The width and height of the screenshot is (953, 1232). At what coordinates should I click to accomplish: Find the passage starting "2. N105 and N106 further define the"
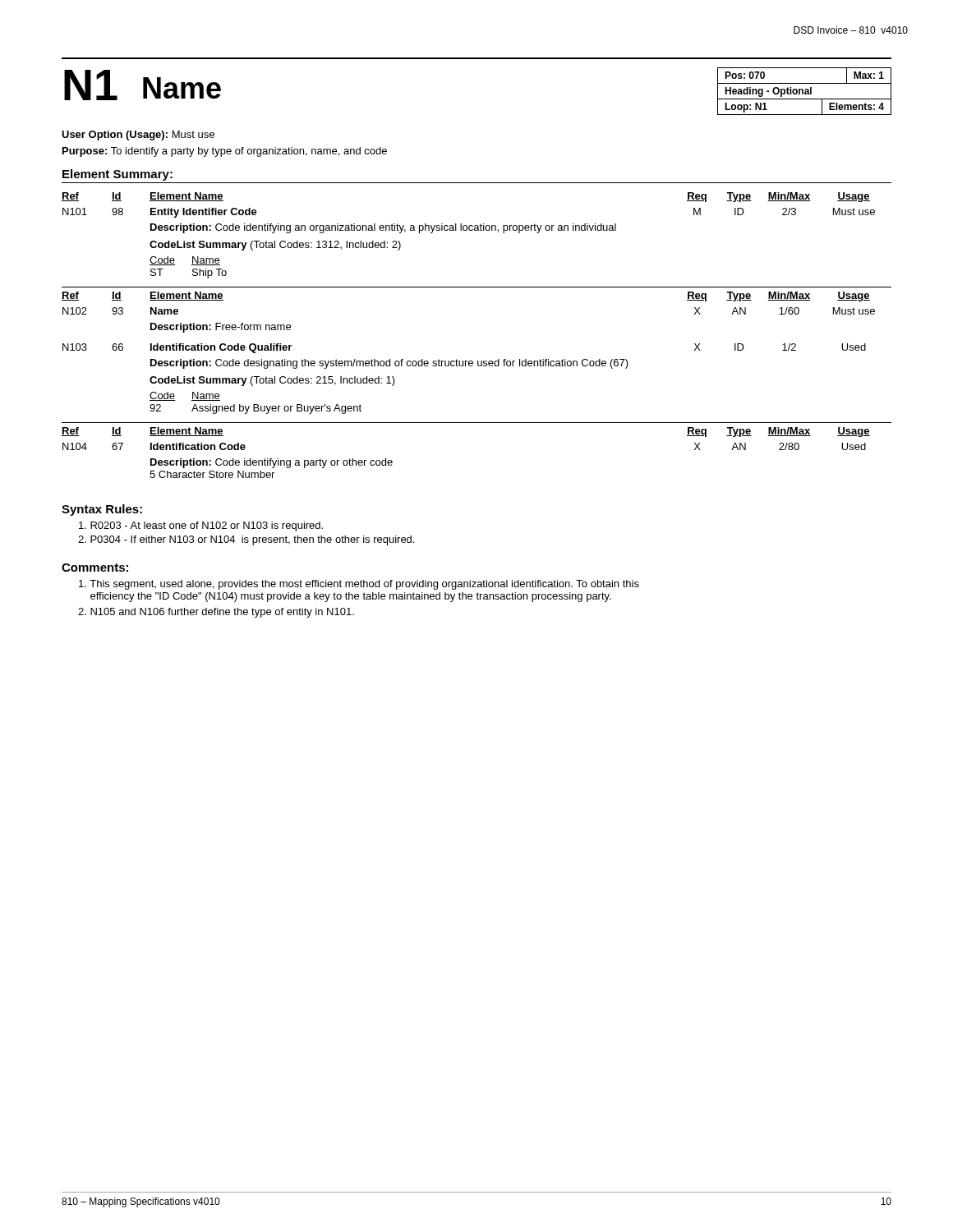tap(216, 611)
